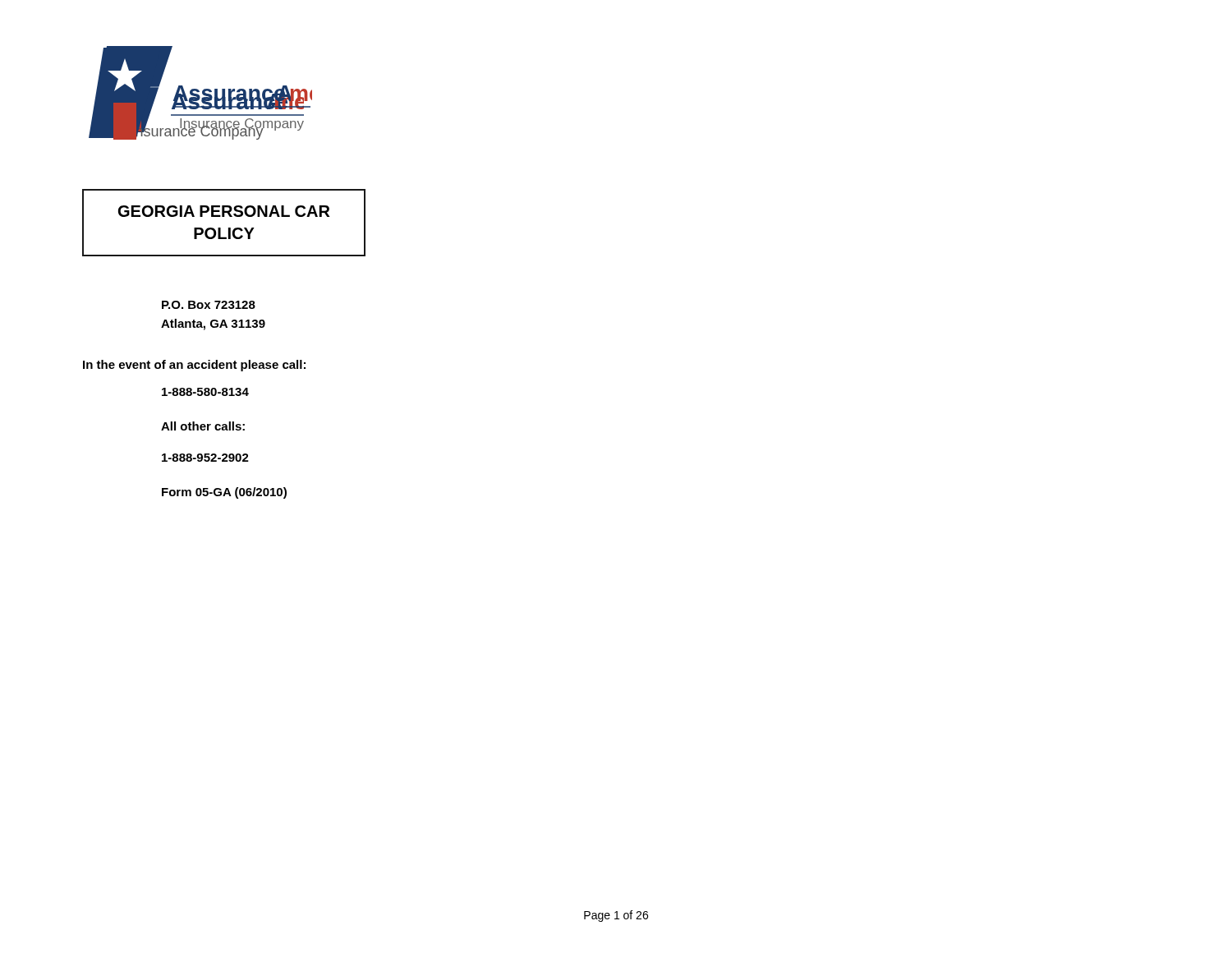The image size is (1232, 953).
Task: Click on the text that reads "All other calls:"
Action: (203, 426)
